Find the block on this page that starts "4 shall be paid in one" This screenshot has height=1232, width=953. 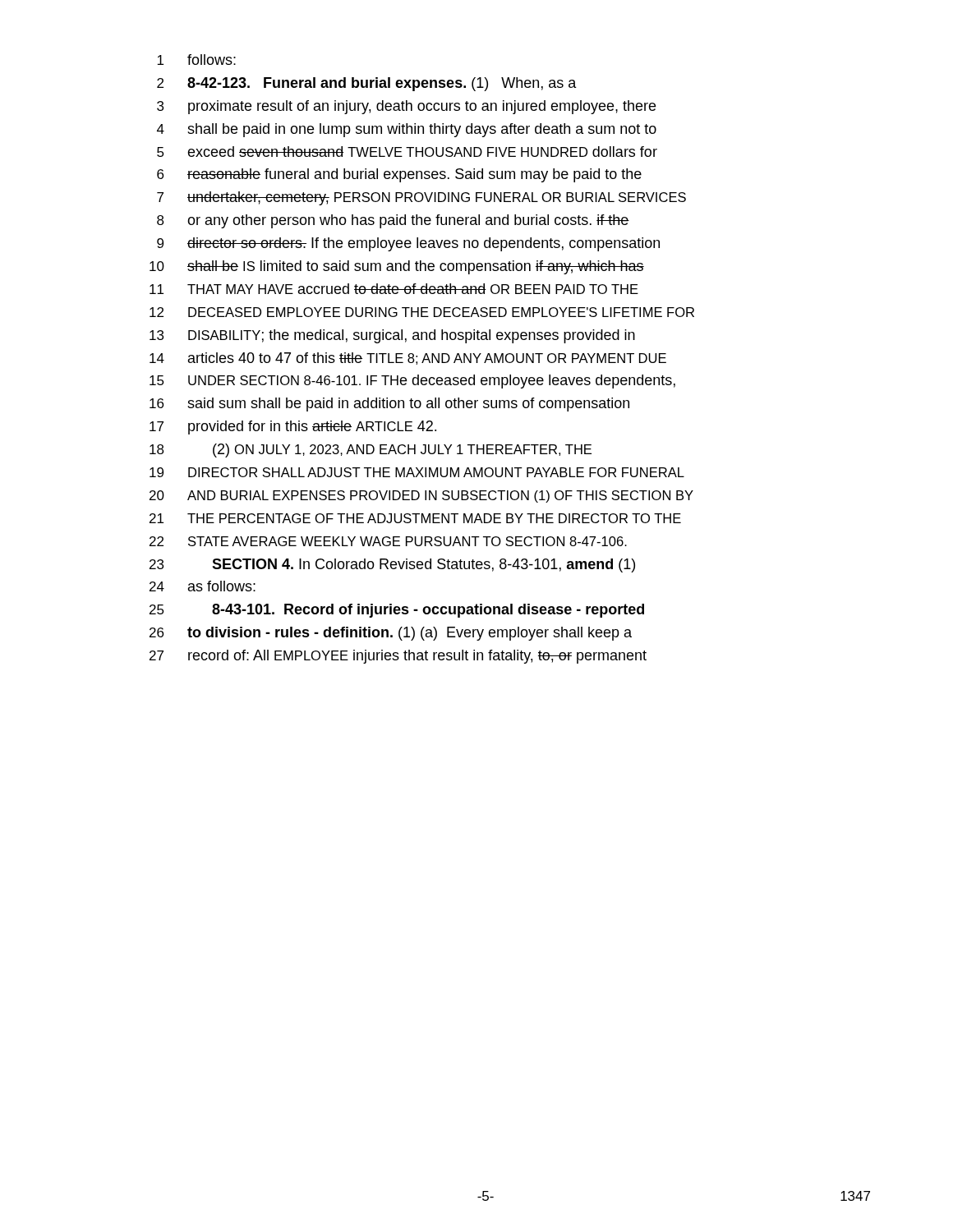pyautogui.click(x=501, y=129)
